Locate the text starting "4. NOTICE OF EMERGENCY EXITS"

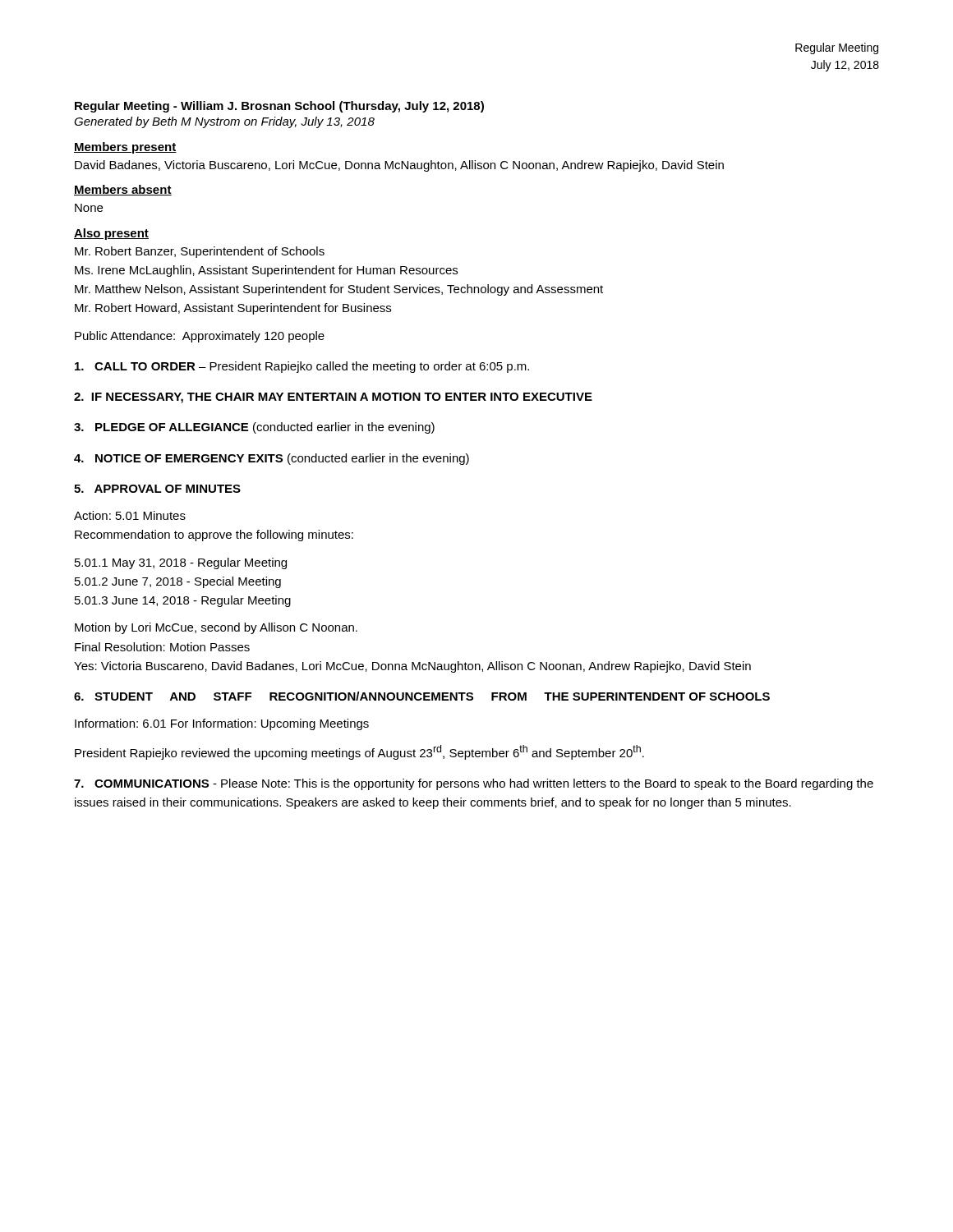[272, 458]
